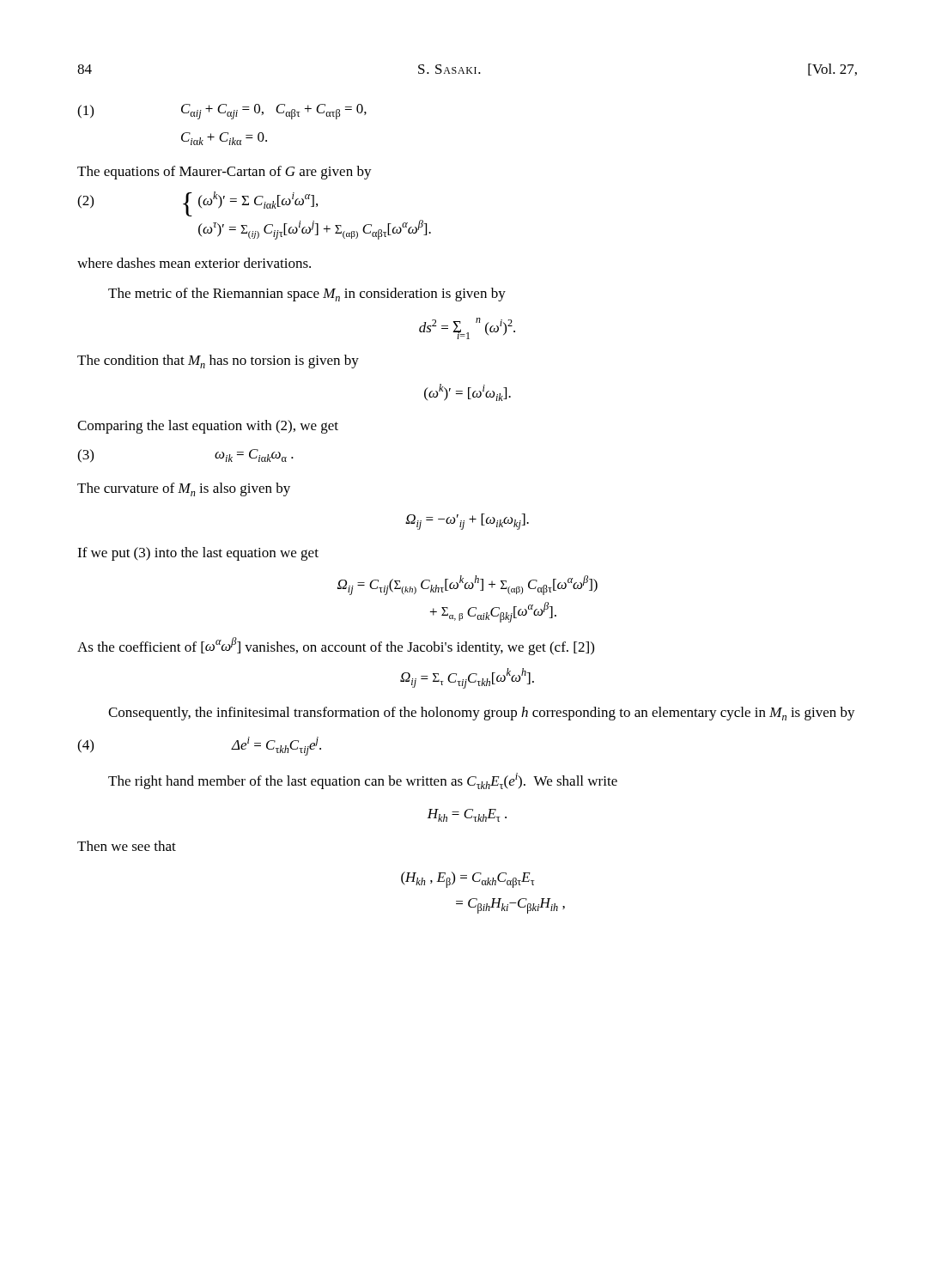This screenshot has height=1288, width=935.
Task: Click on the text block that reads "The condition that Mn"
Action: [218, 362]
